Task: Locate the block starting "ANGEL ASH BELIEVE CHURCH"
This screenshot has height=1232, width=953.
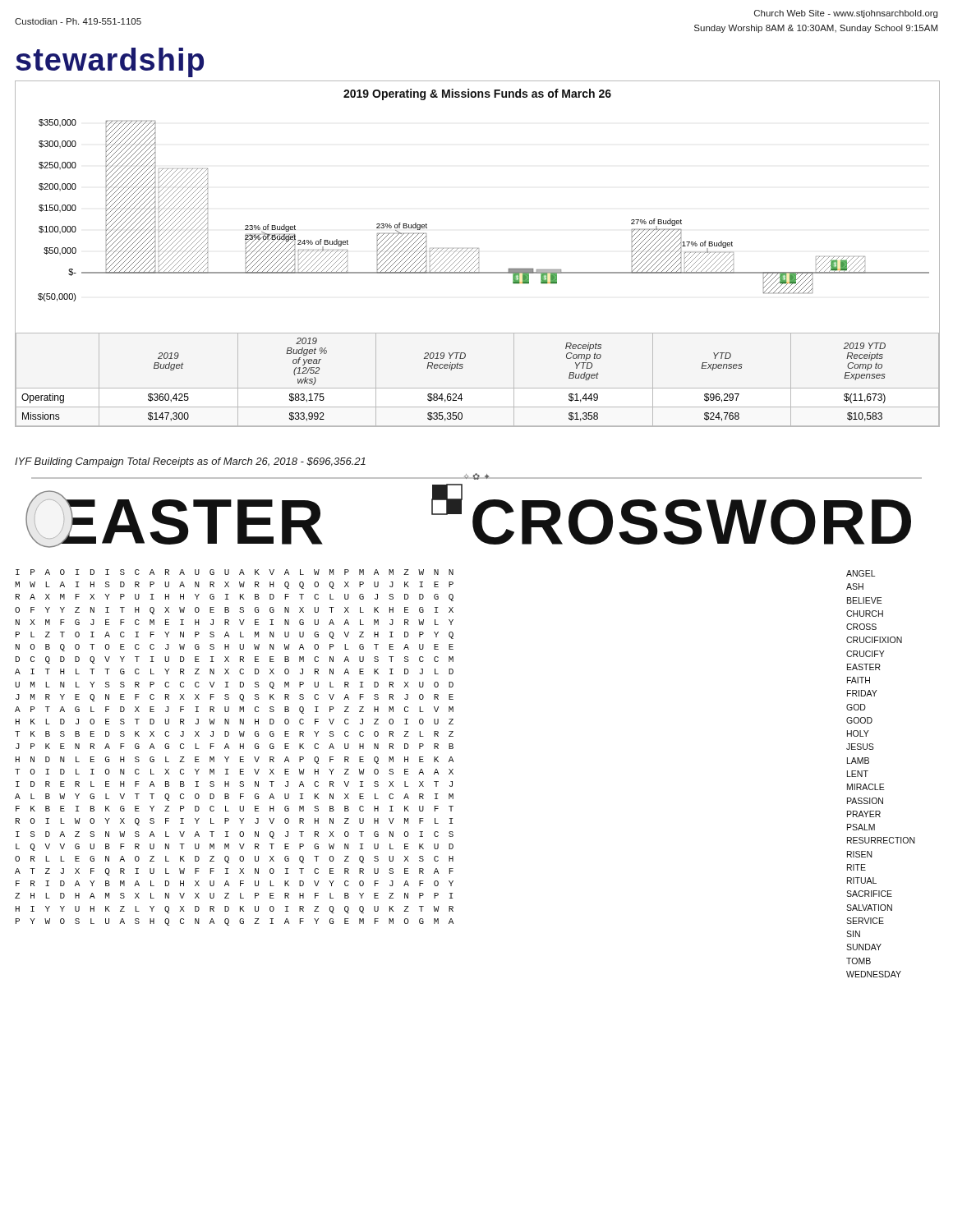Action: 881,774
